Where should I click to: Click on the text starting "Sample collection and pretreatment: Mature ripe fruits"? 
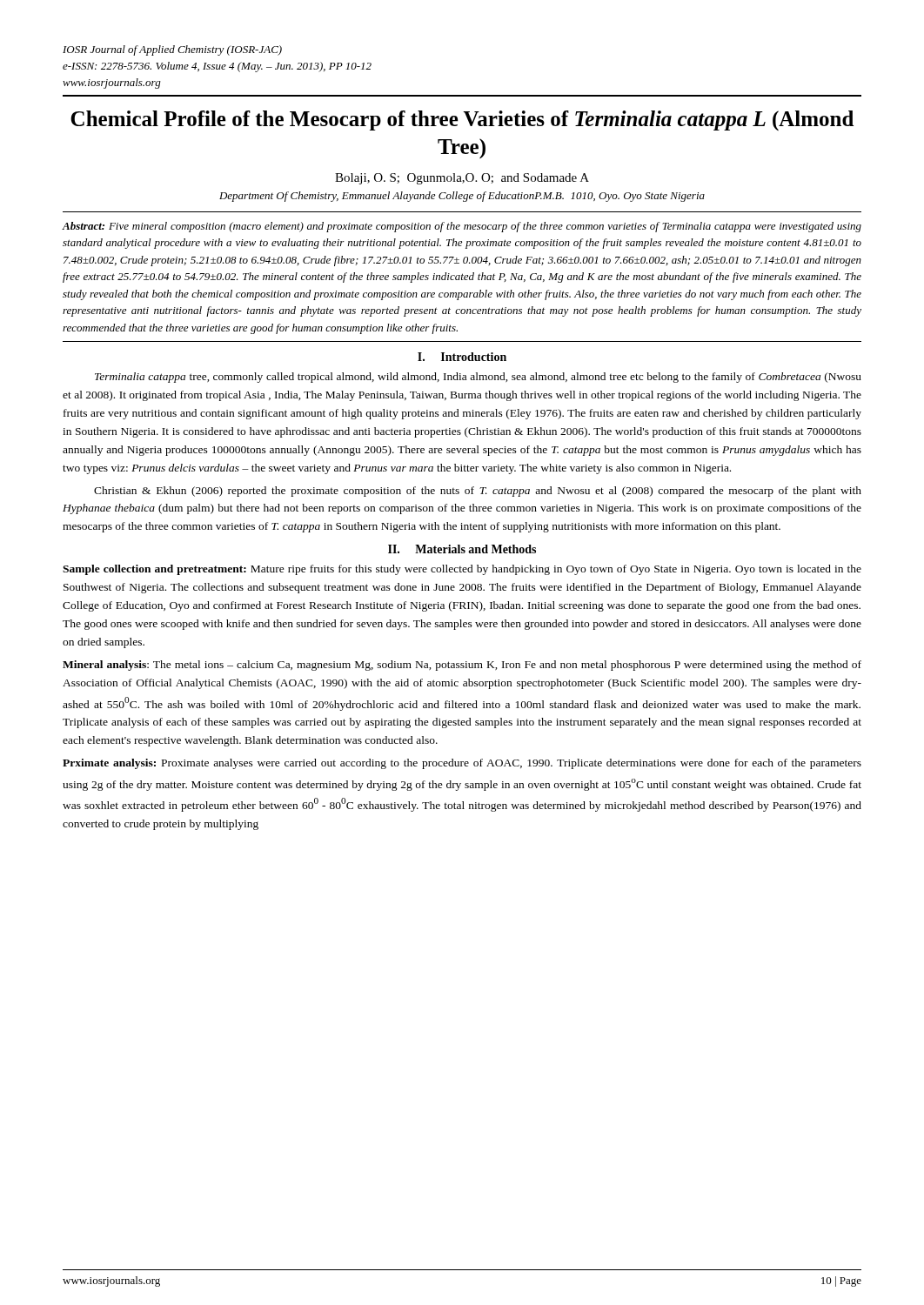point(462,697)
